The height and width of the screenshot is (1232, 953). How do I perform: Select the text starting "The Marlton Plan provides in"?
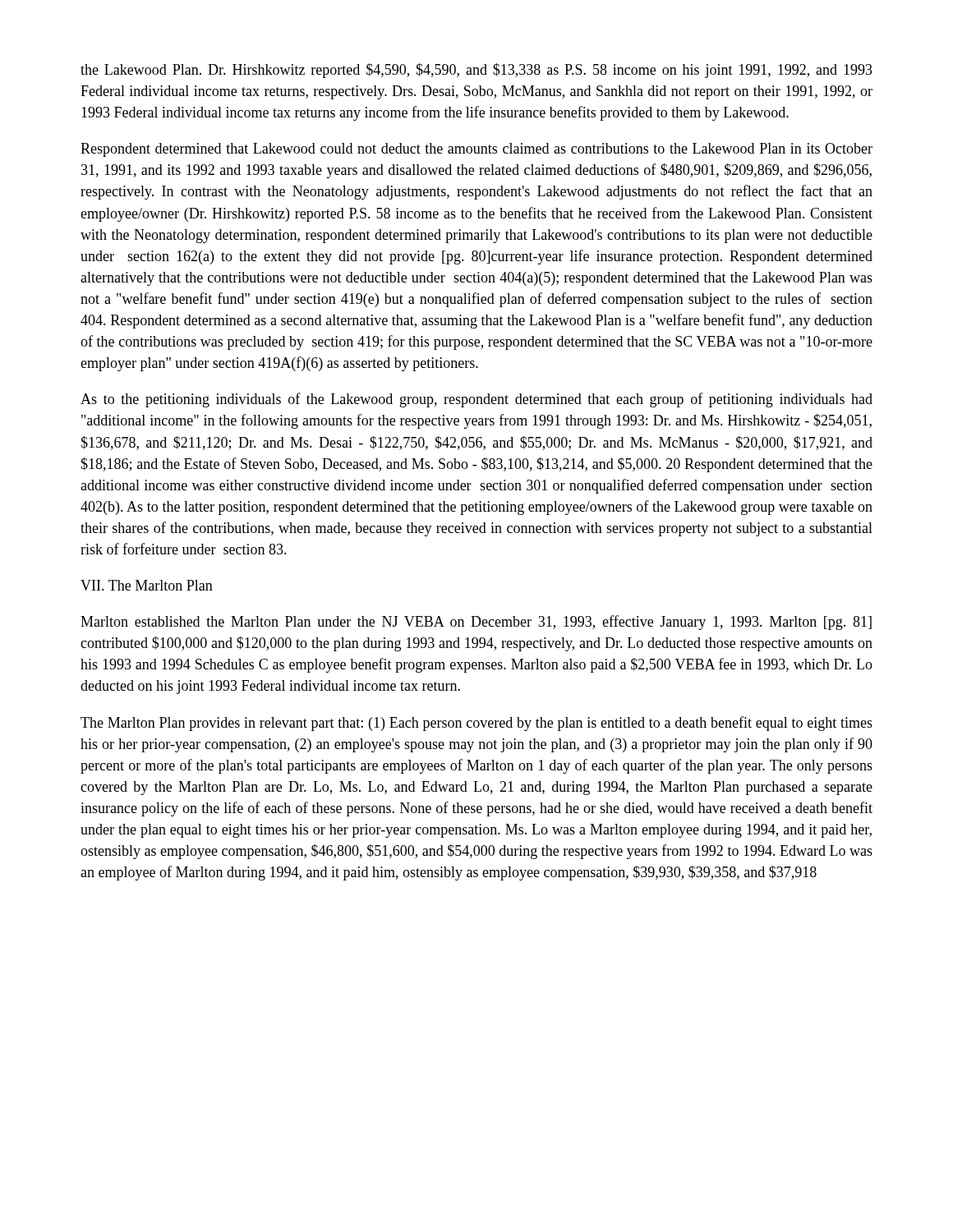point(476,797)
